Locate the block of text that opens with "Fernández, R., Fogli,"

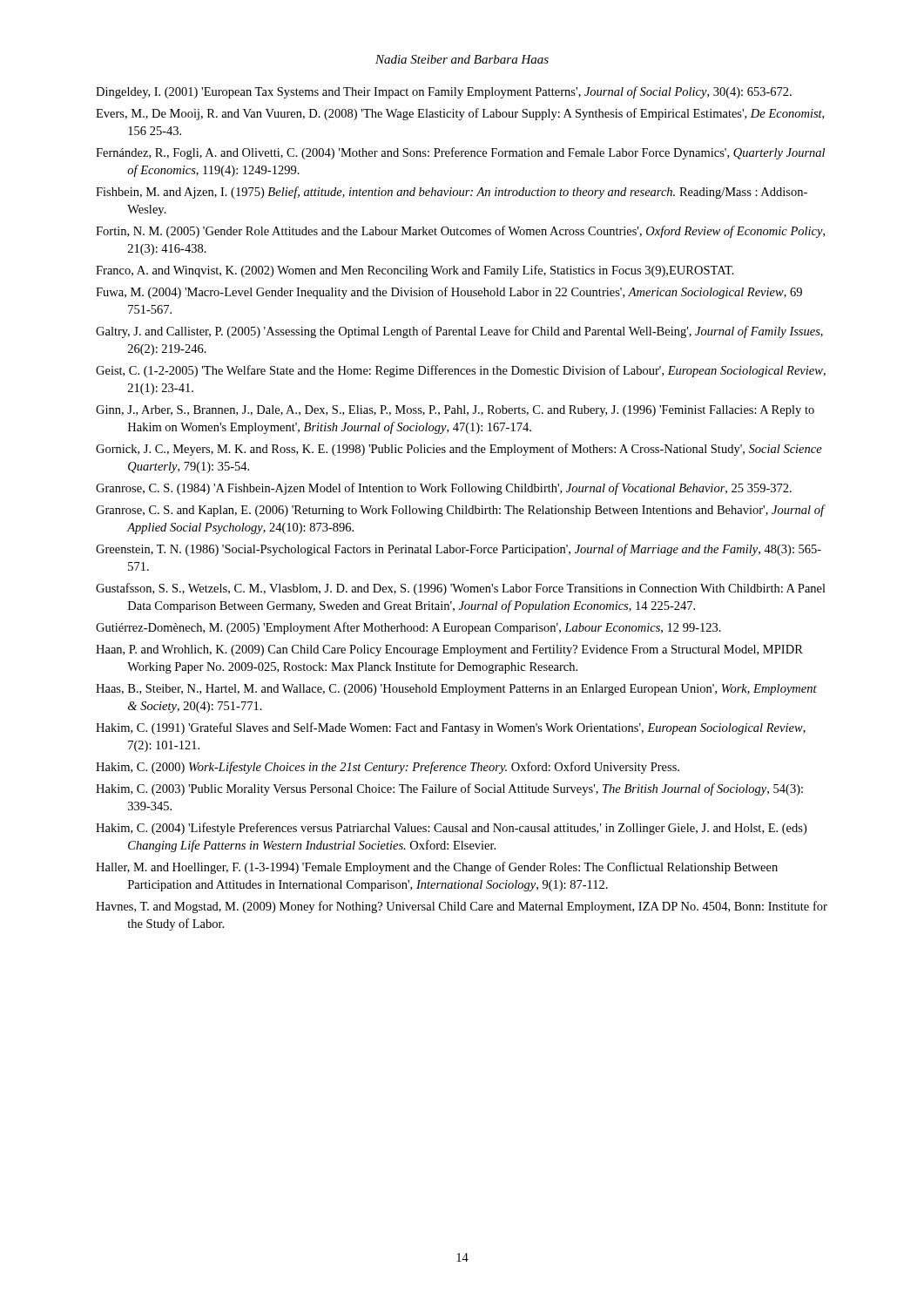click(x=461, y=161)
